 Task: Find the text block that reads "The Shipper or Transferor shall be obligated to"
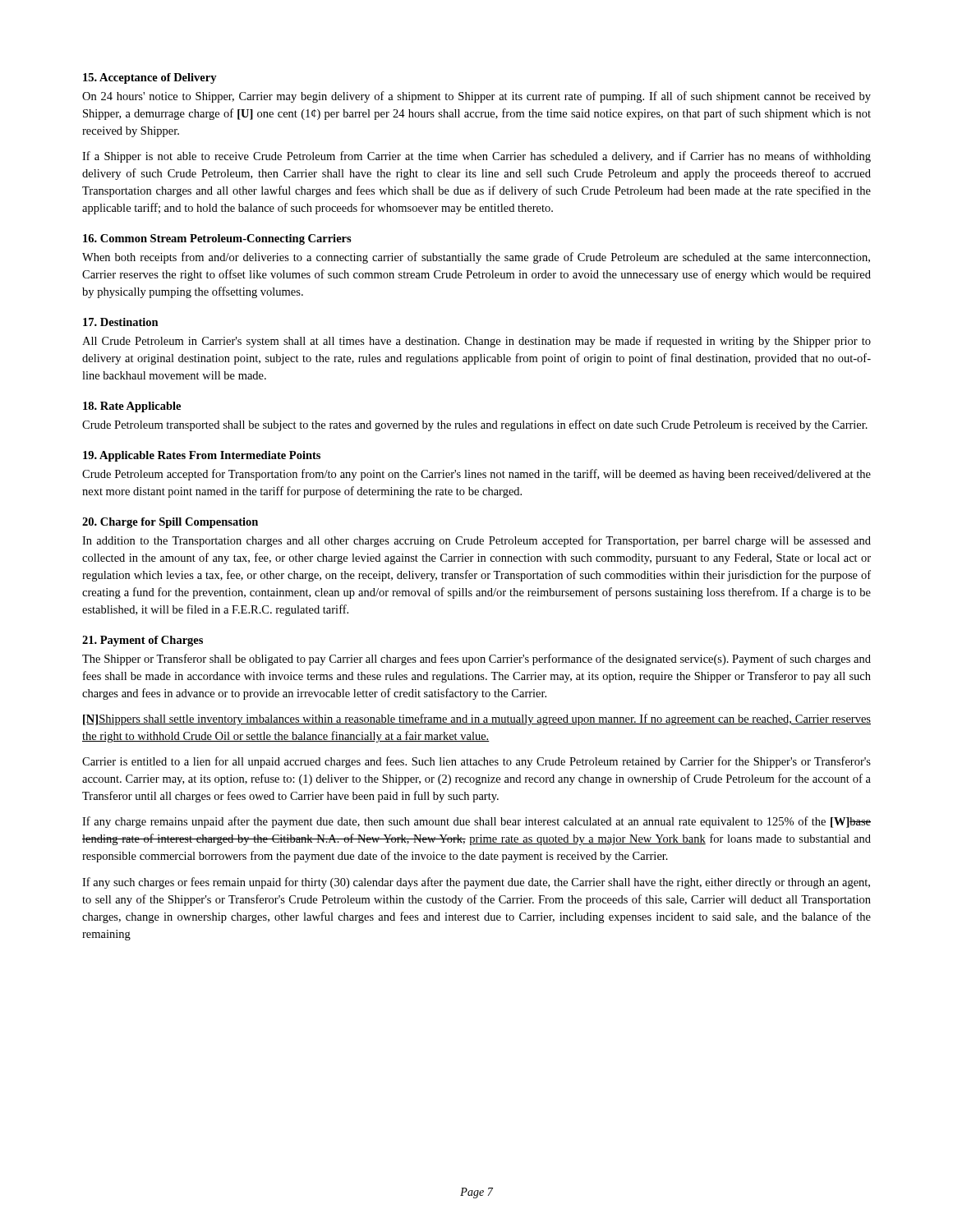tap(476, 676)
